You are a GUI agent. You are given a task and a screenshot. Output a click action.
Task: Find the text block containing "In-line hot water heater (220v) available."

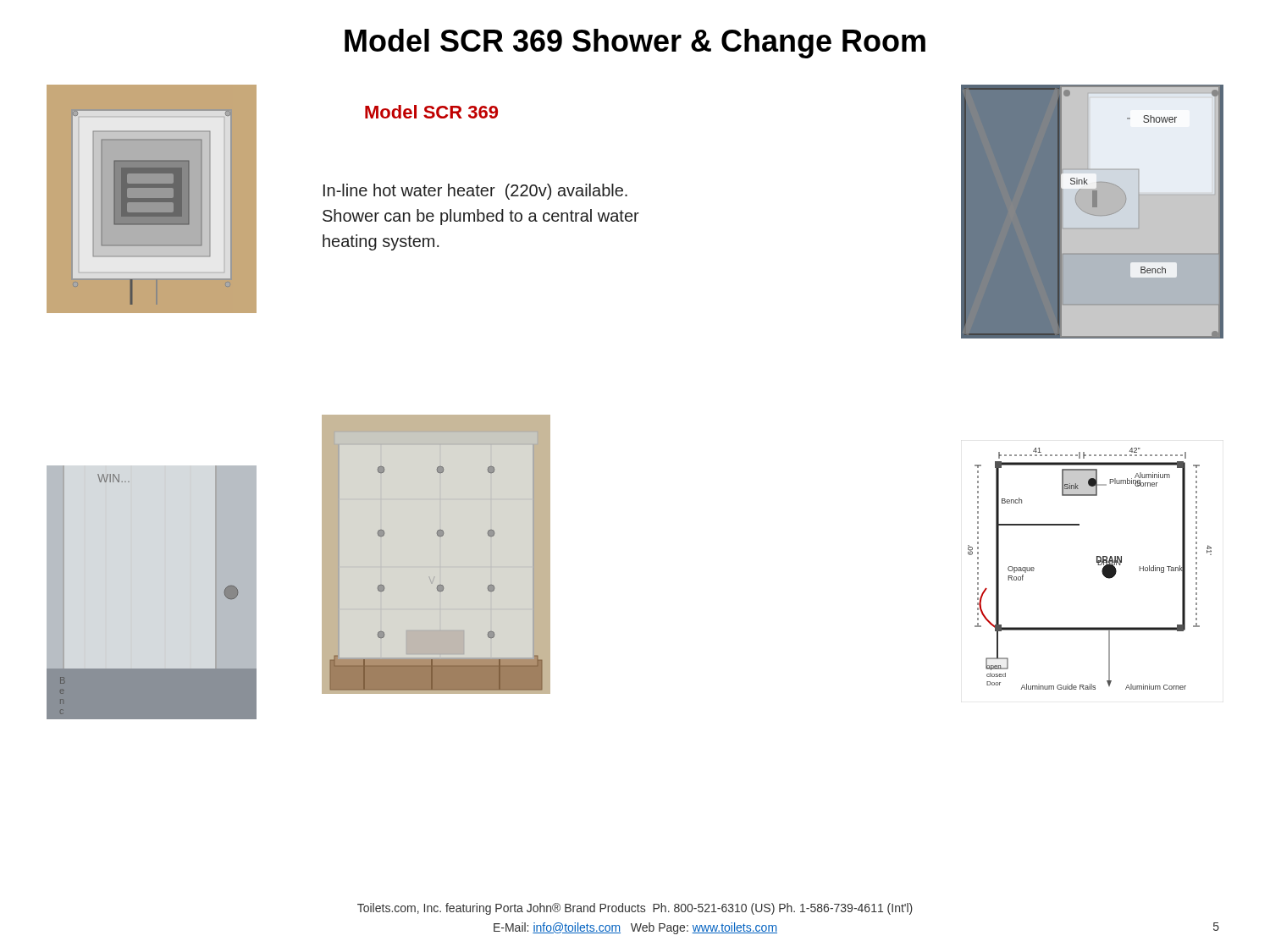click(480, 216)
